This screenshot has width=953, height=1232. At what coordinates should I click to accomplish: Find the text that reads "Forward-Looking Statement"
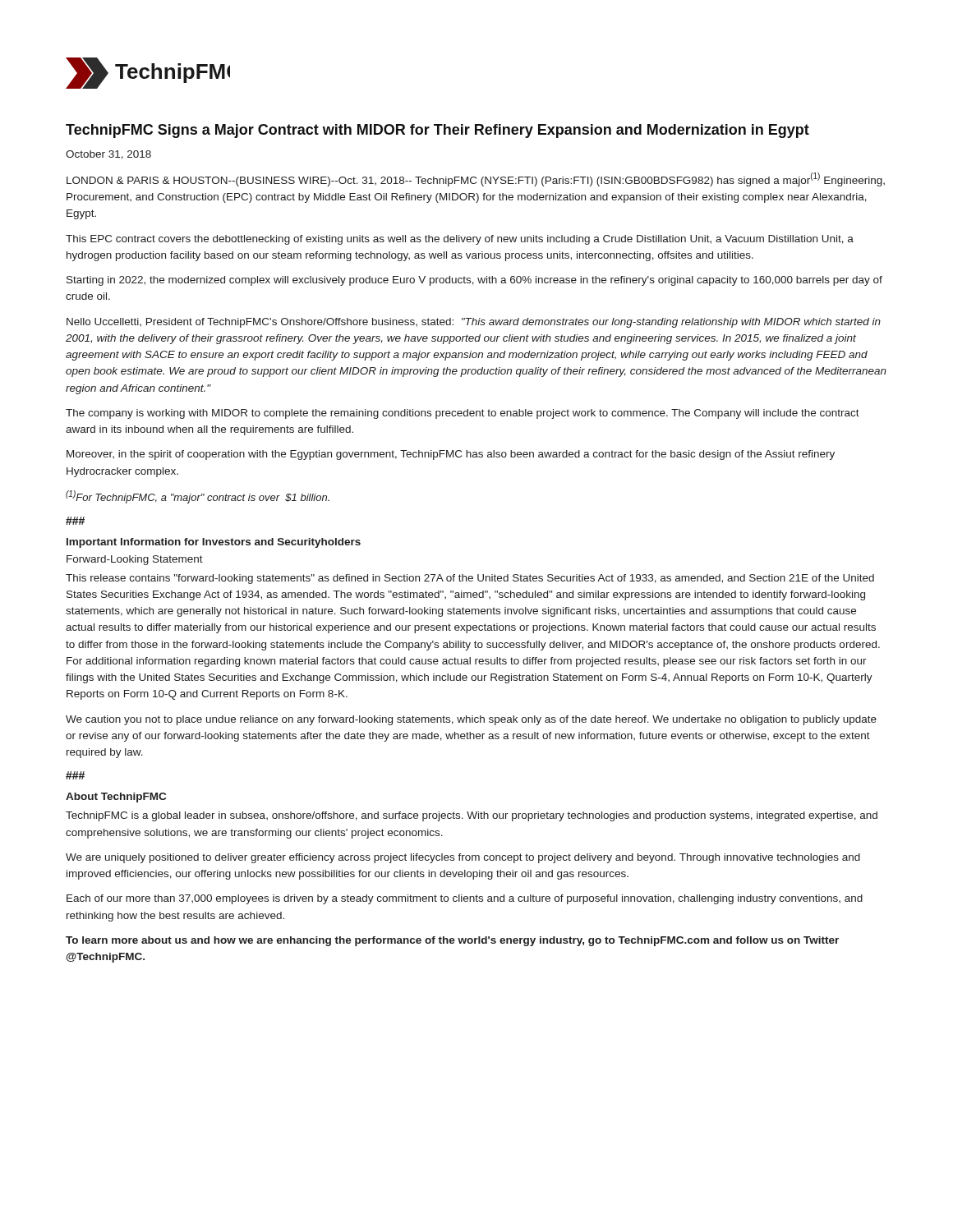pyautogui.click(x=134, y=559)
